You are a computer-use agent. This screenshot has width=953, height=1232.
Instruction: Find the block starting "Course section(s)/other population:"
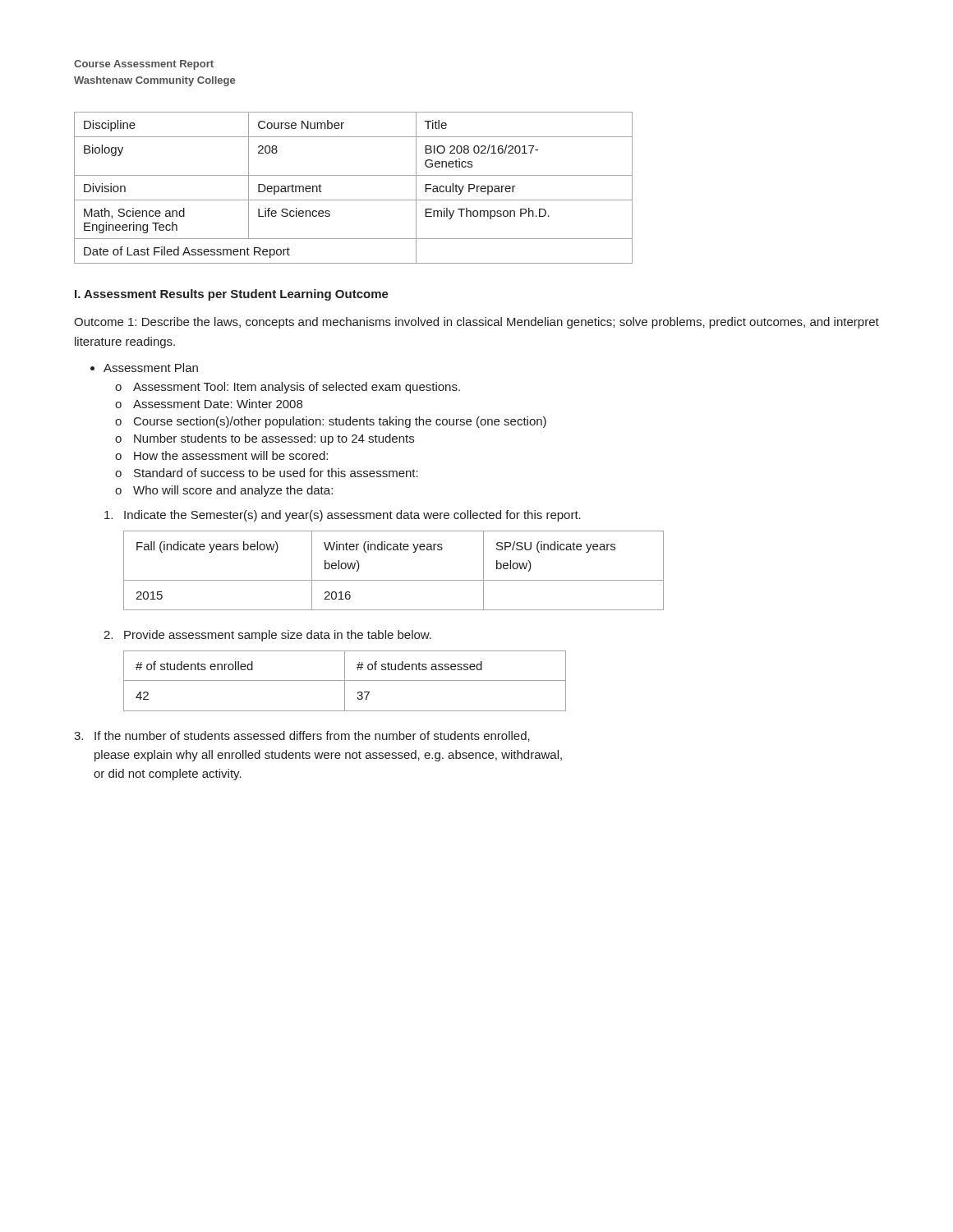[506, 421]
